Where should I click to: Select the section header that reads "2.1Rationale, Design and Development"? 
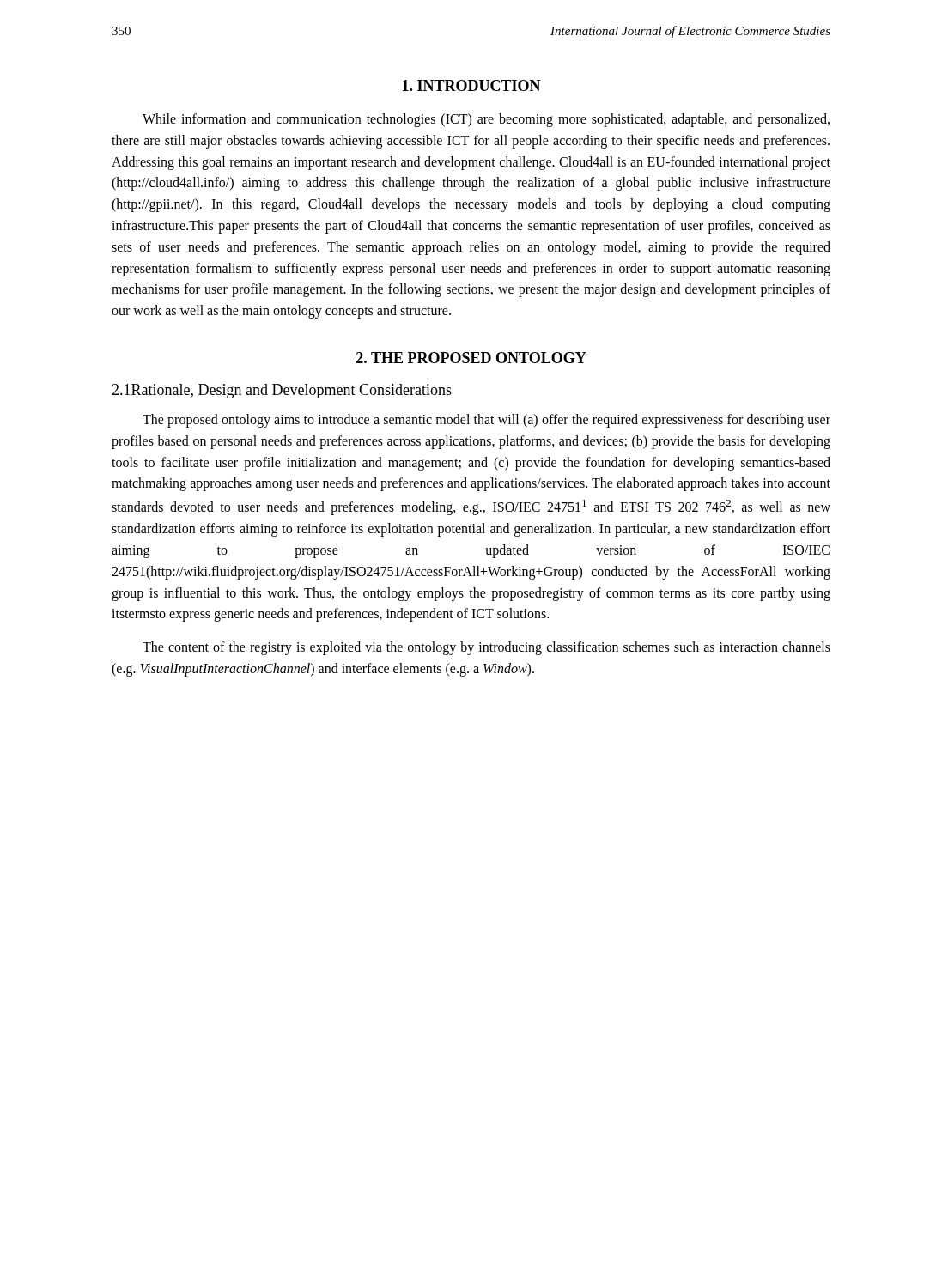[x=282, y=390]
